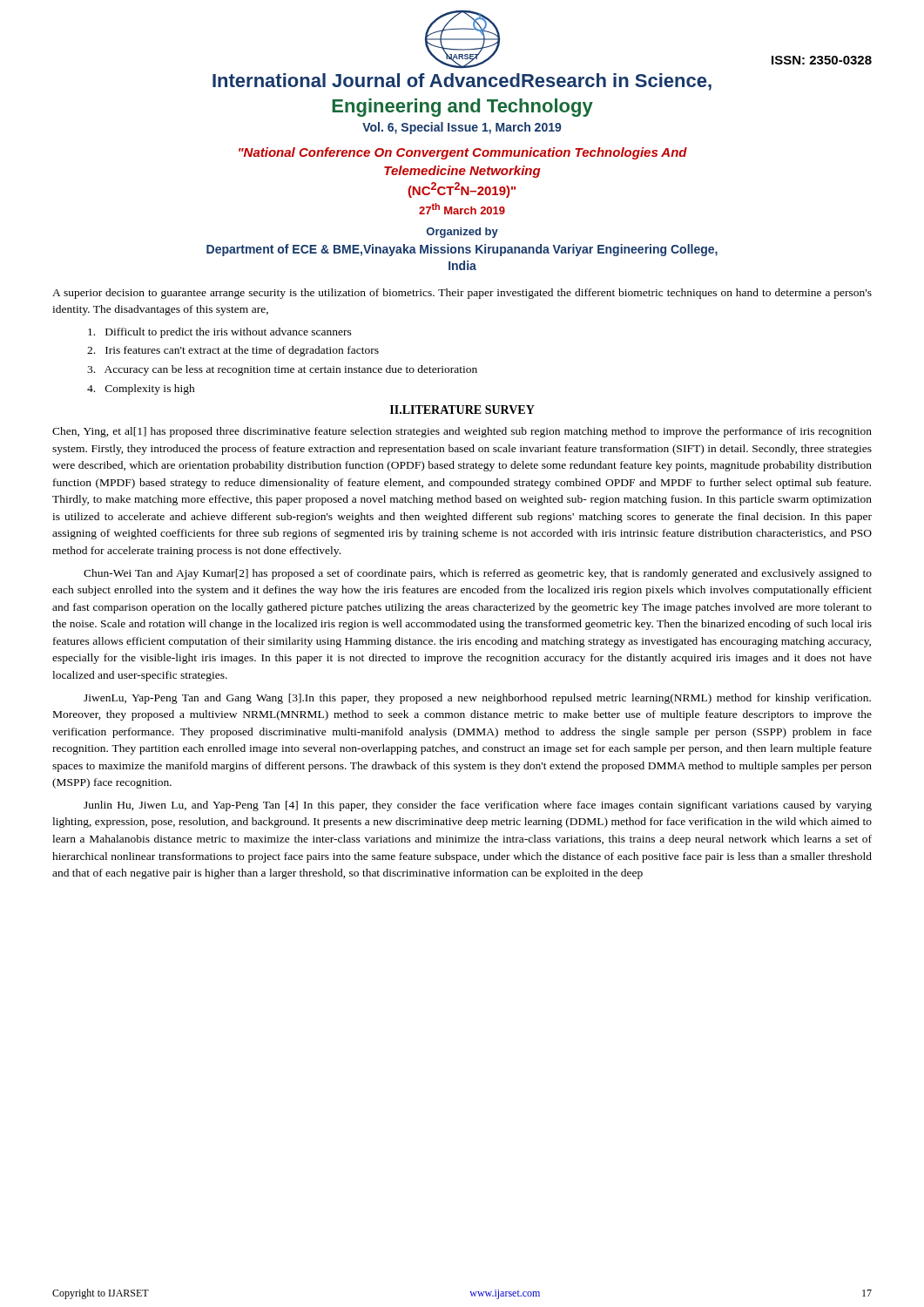
Task: Locate the logo
Action: (462, 41)
